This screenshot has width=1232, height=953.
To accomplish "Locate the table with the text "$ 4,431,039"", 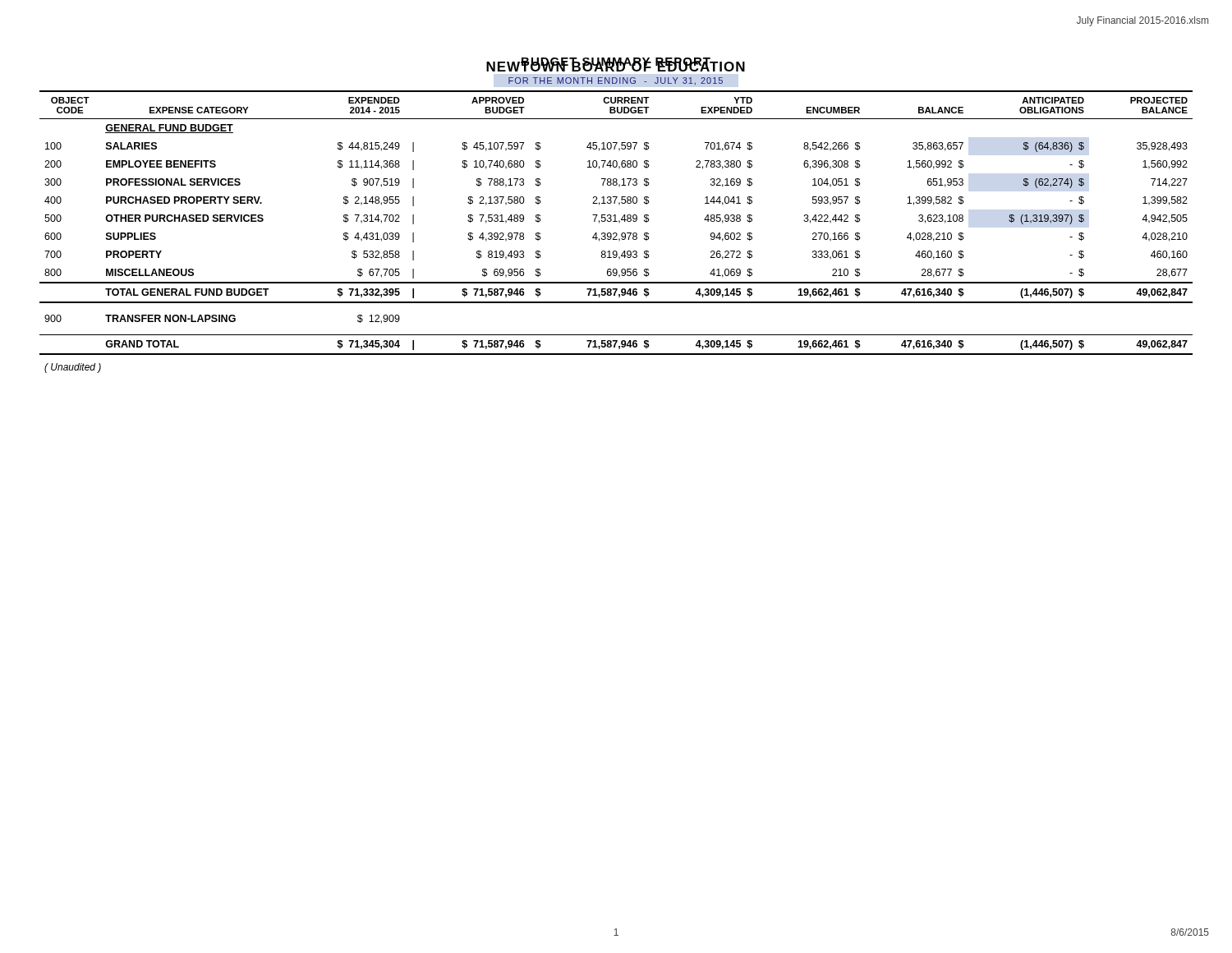I will pyautogui.click(x=616, y=232).
